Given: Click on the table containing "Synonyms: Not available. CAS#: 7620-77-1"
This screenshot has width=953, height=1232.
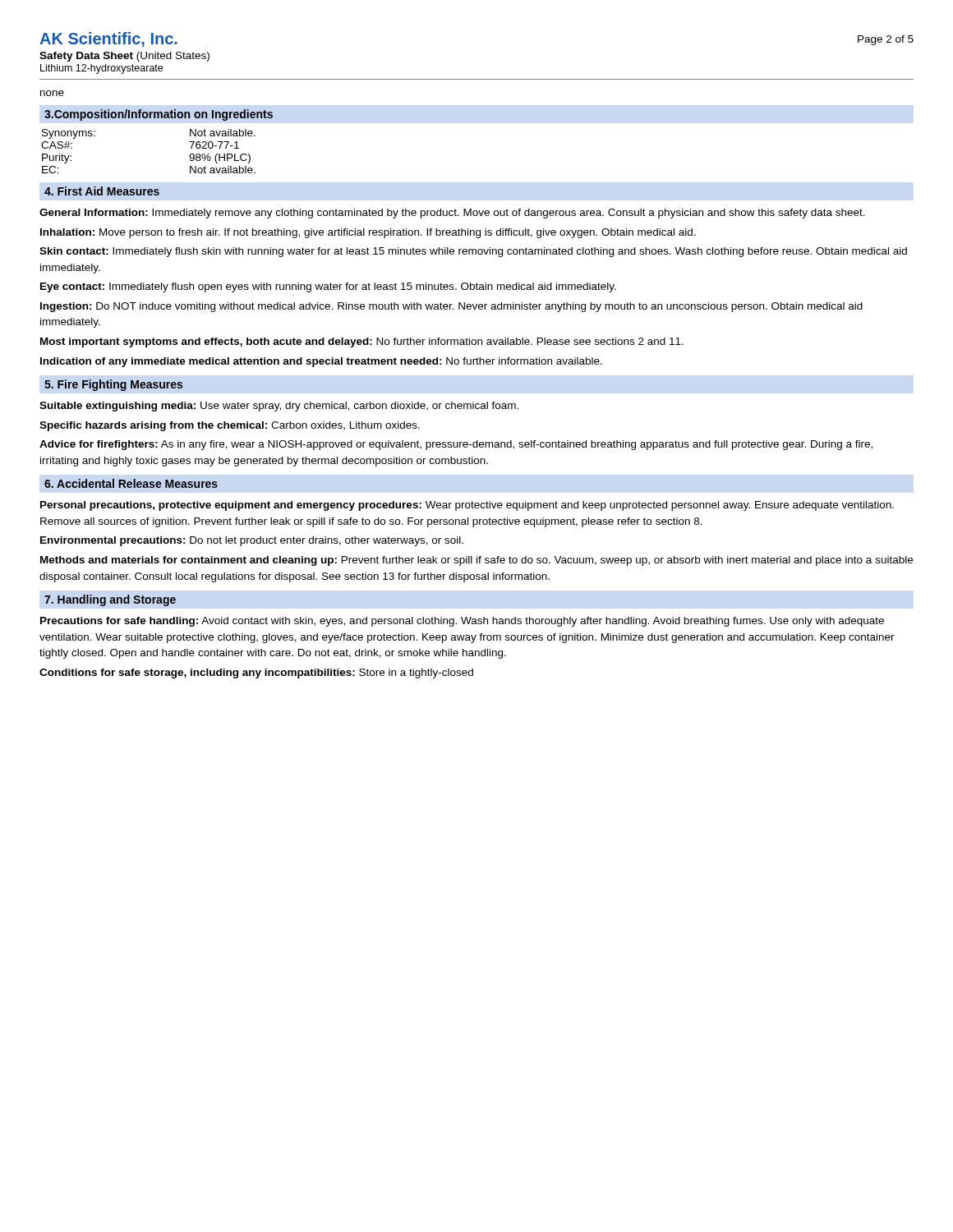Looking at the screenshot, I should [476, 151].
